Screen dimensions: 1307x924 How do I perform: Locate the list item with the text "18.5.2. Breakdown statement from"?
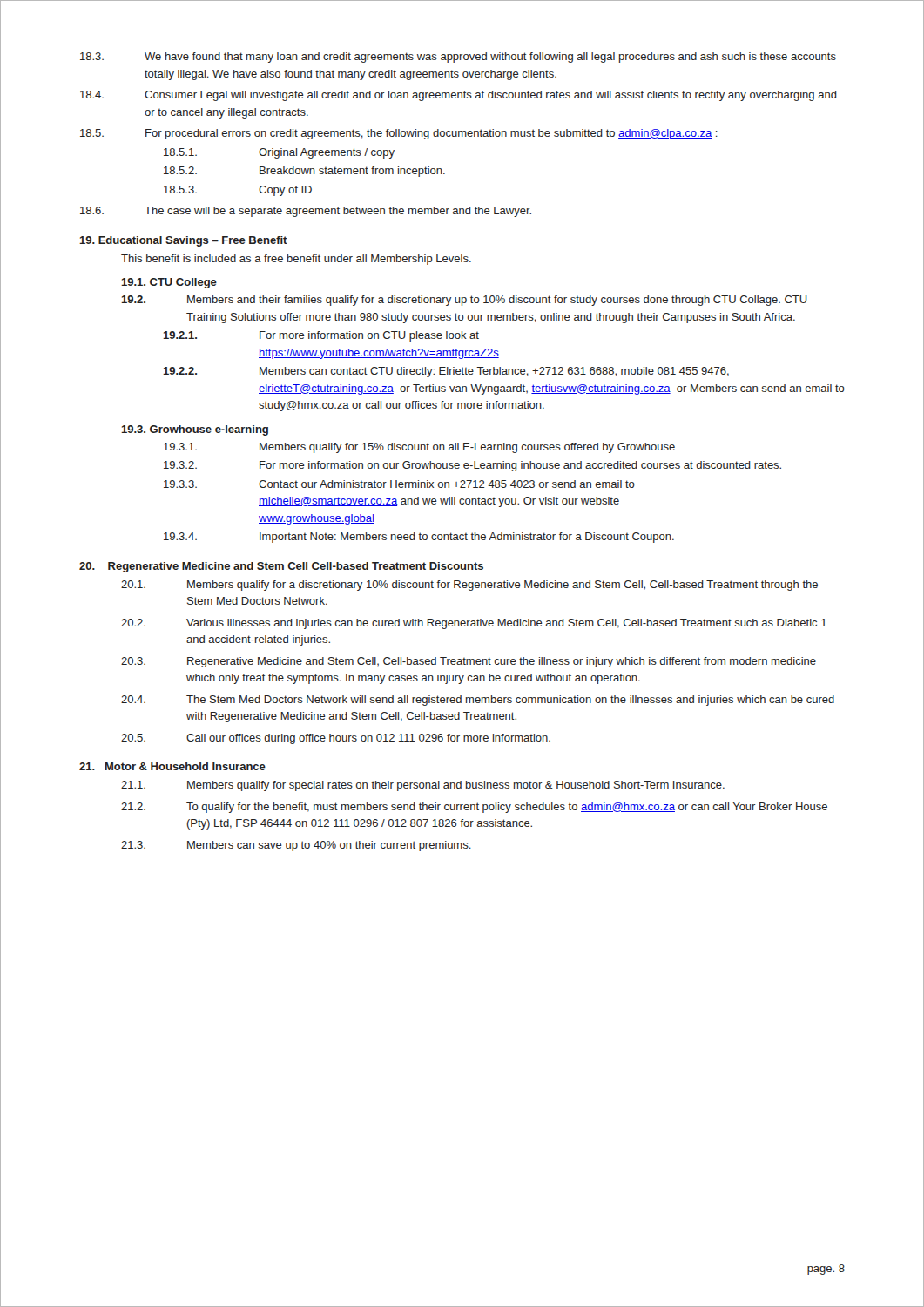pyautogui.click(x=304, y=172)
